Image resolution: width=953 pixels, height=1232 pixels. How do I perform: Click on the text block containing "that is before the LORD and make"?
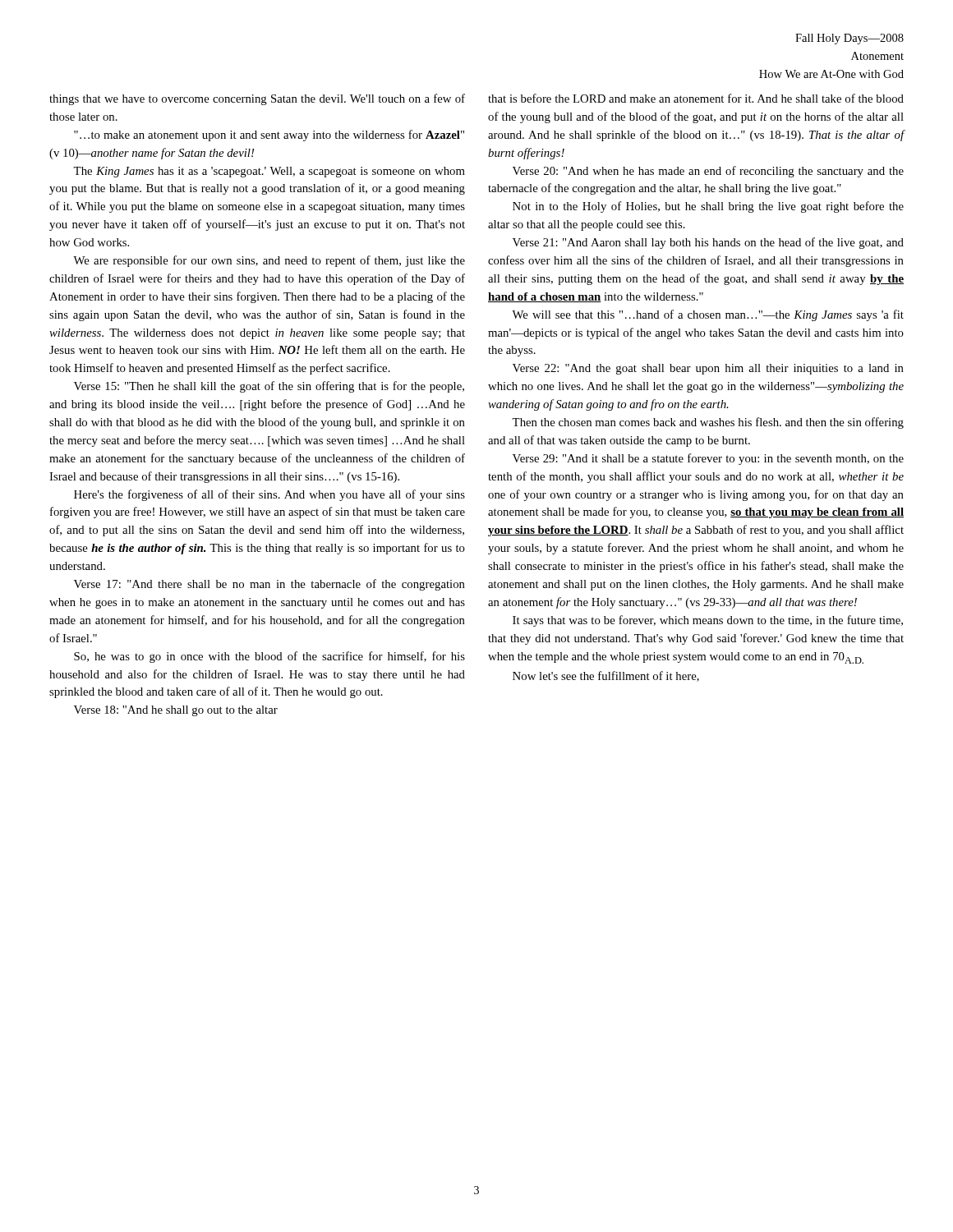[696, 388]
